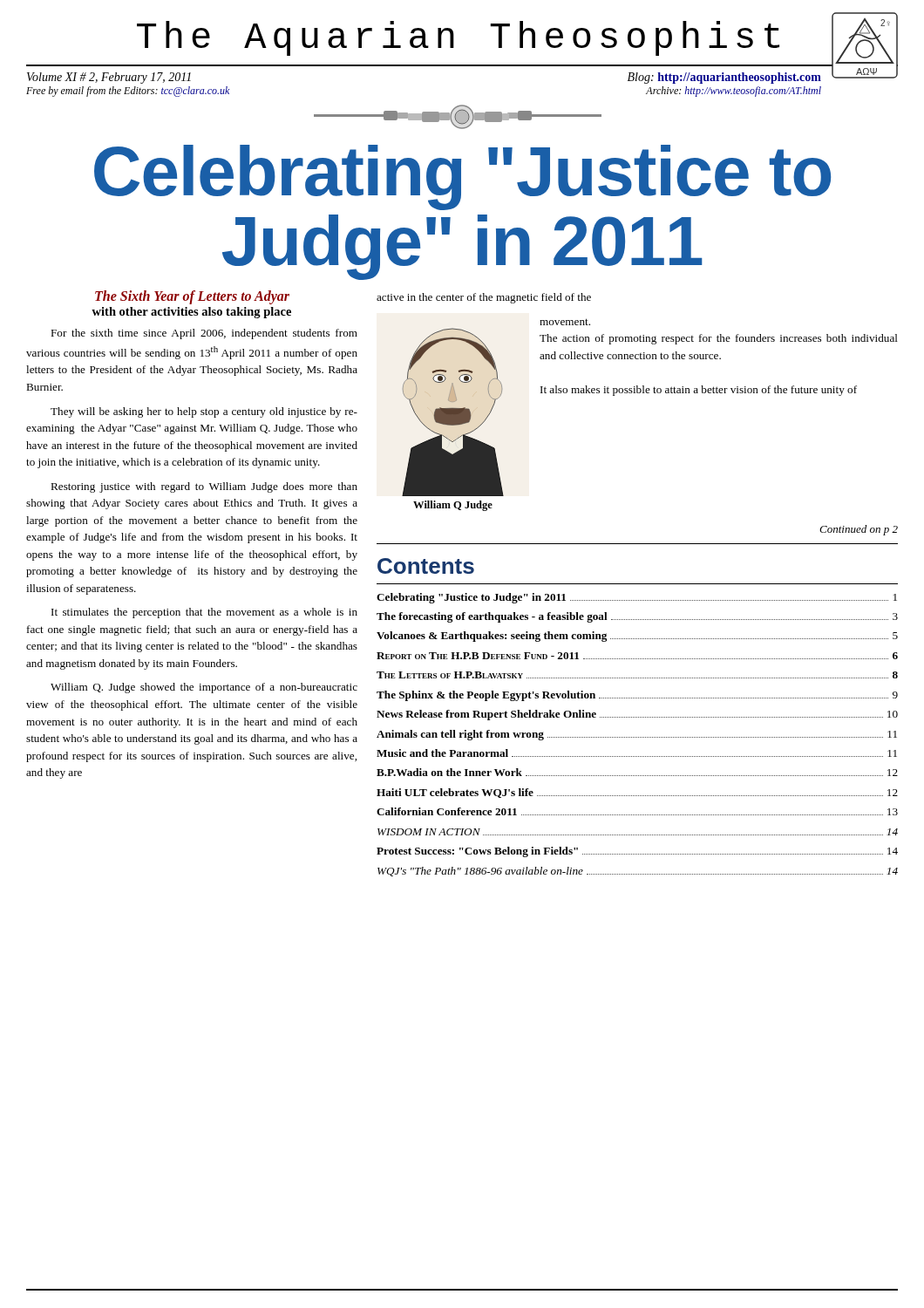Click the passage that begins "William Q. Judge showed the"

[x=192, y=730]
